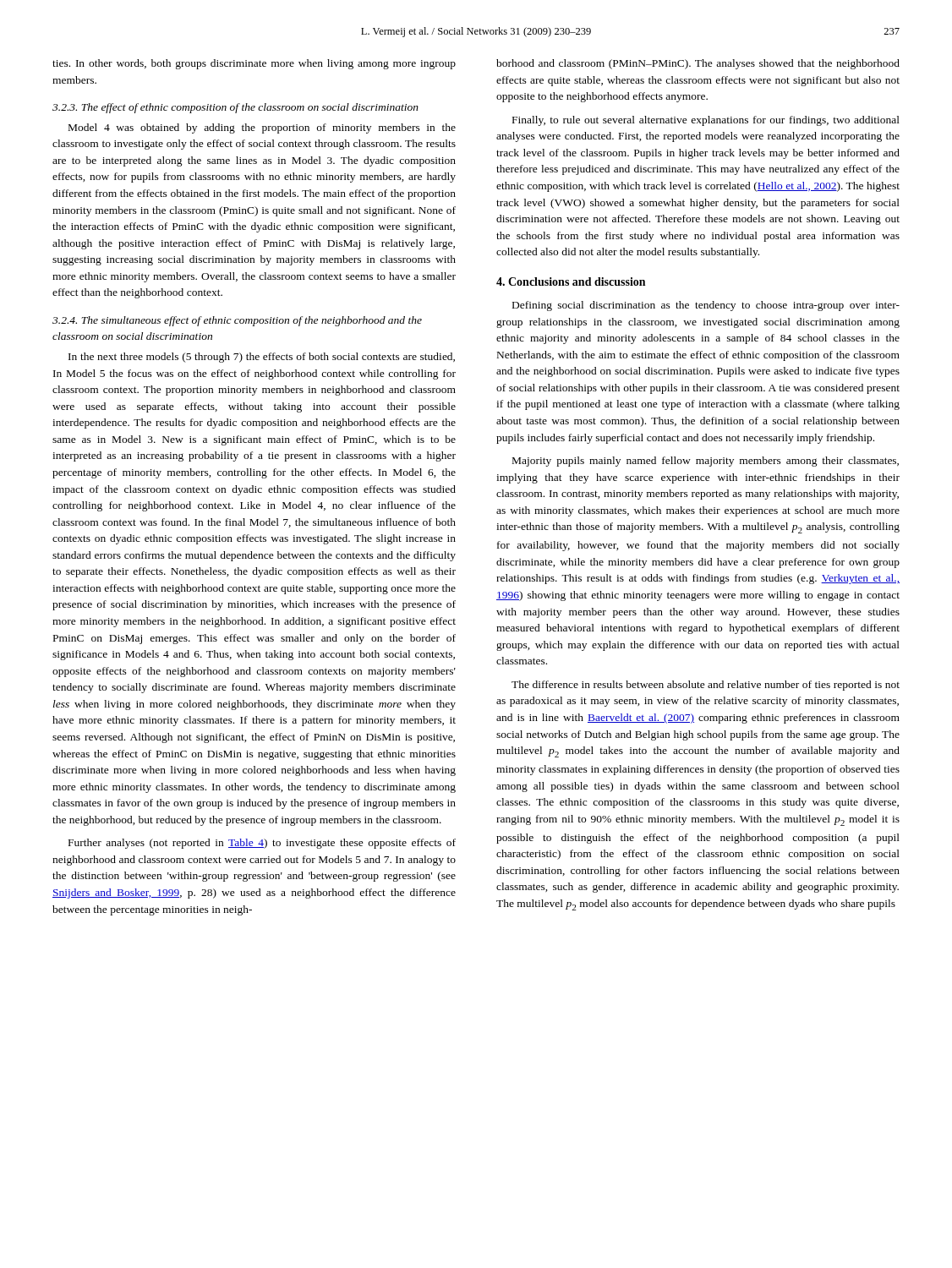Point to the passage starting "4. Conclusions and discussion"
This screenshot has width=952, height=1268.
coord(571,282)
